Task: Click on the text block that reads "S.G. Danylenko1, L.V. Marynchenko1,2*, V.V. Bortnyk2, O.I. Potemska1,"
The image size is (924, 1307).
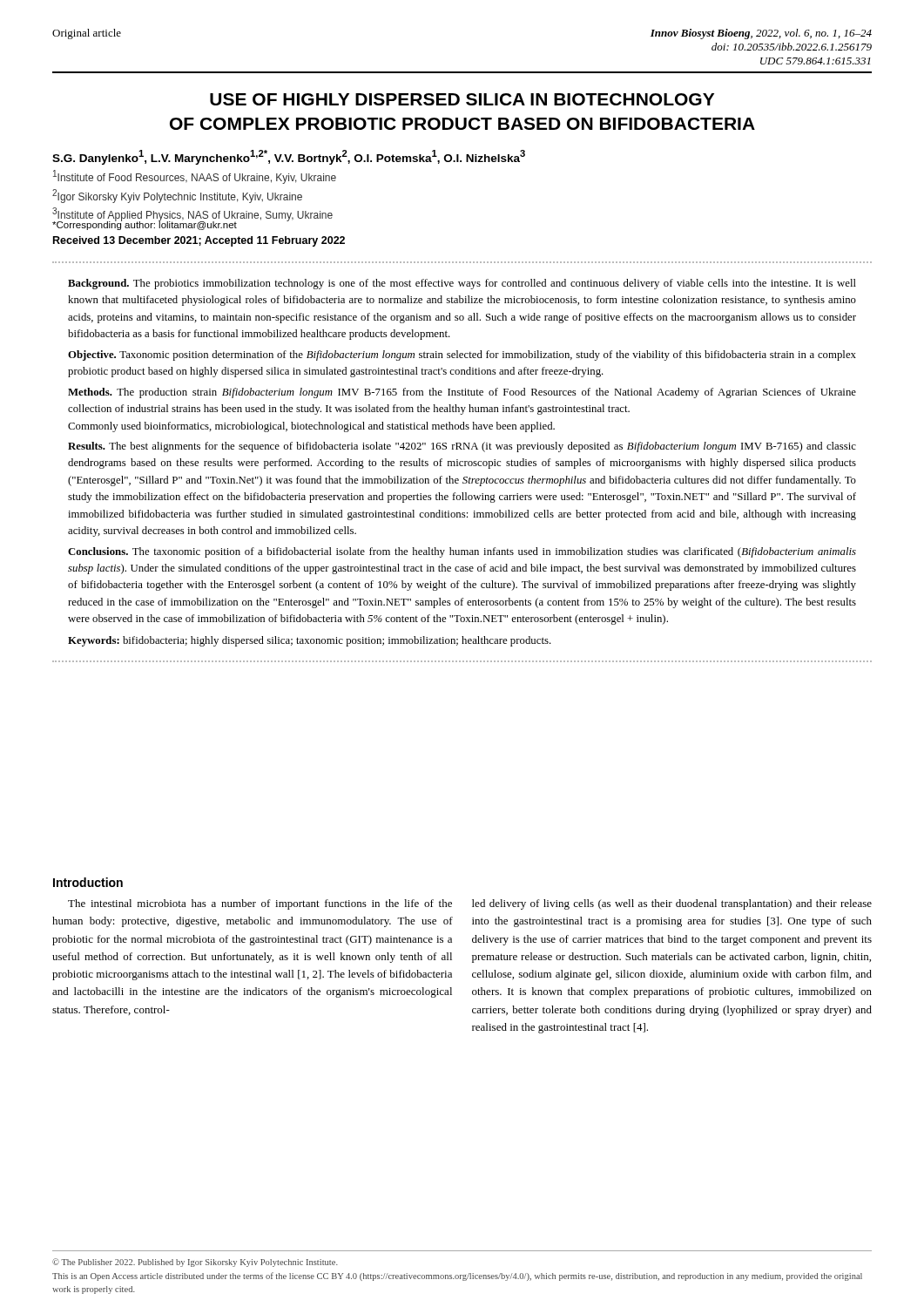Action: [289, 156]
